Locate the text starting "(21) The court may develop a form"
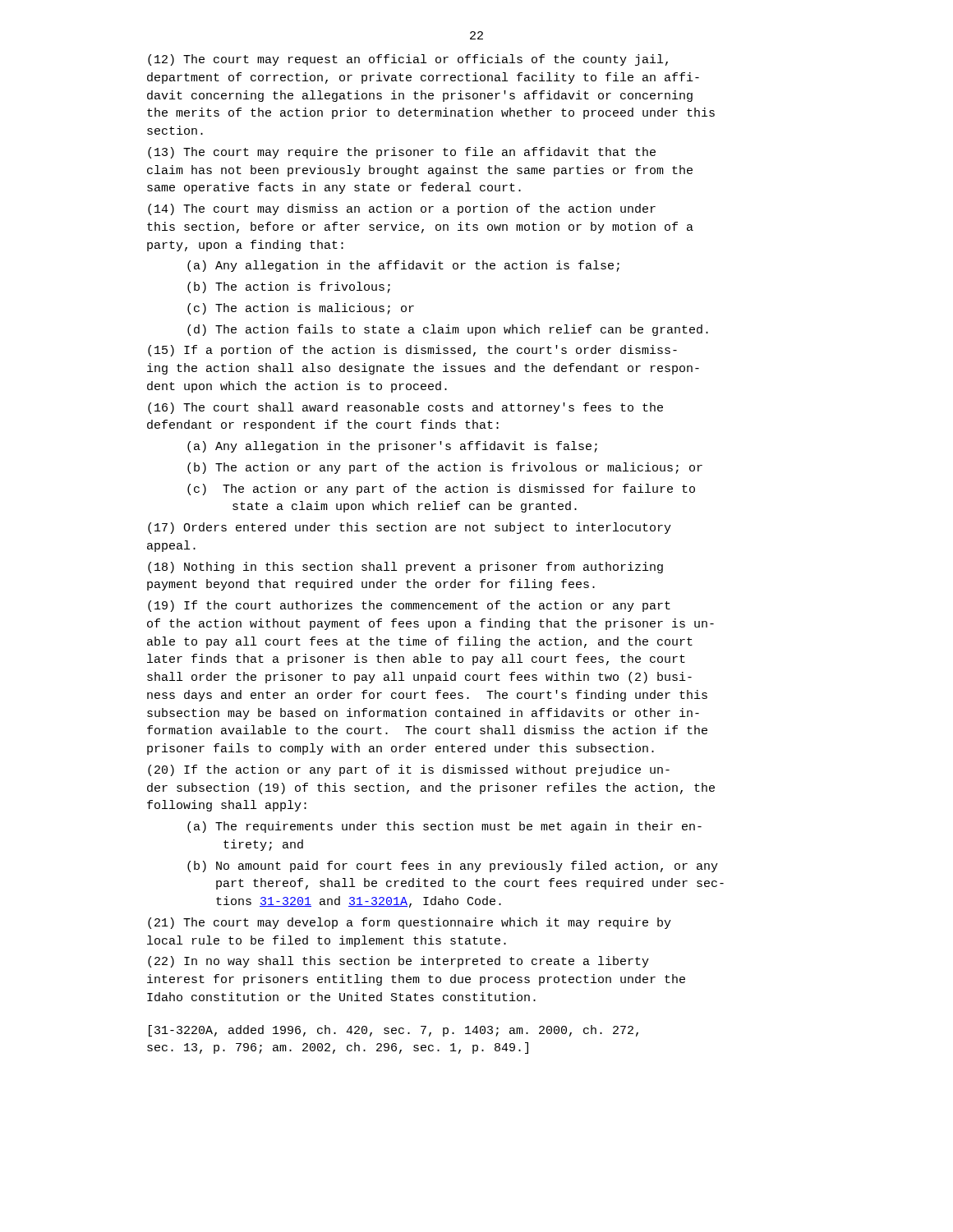This screenshot has height=1232, width=953. (409, 932)
